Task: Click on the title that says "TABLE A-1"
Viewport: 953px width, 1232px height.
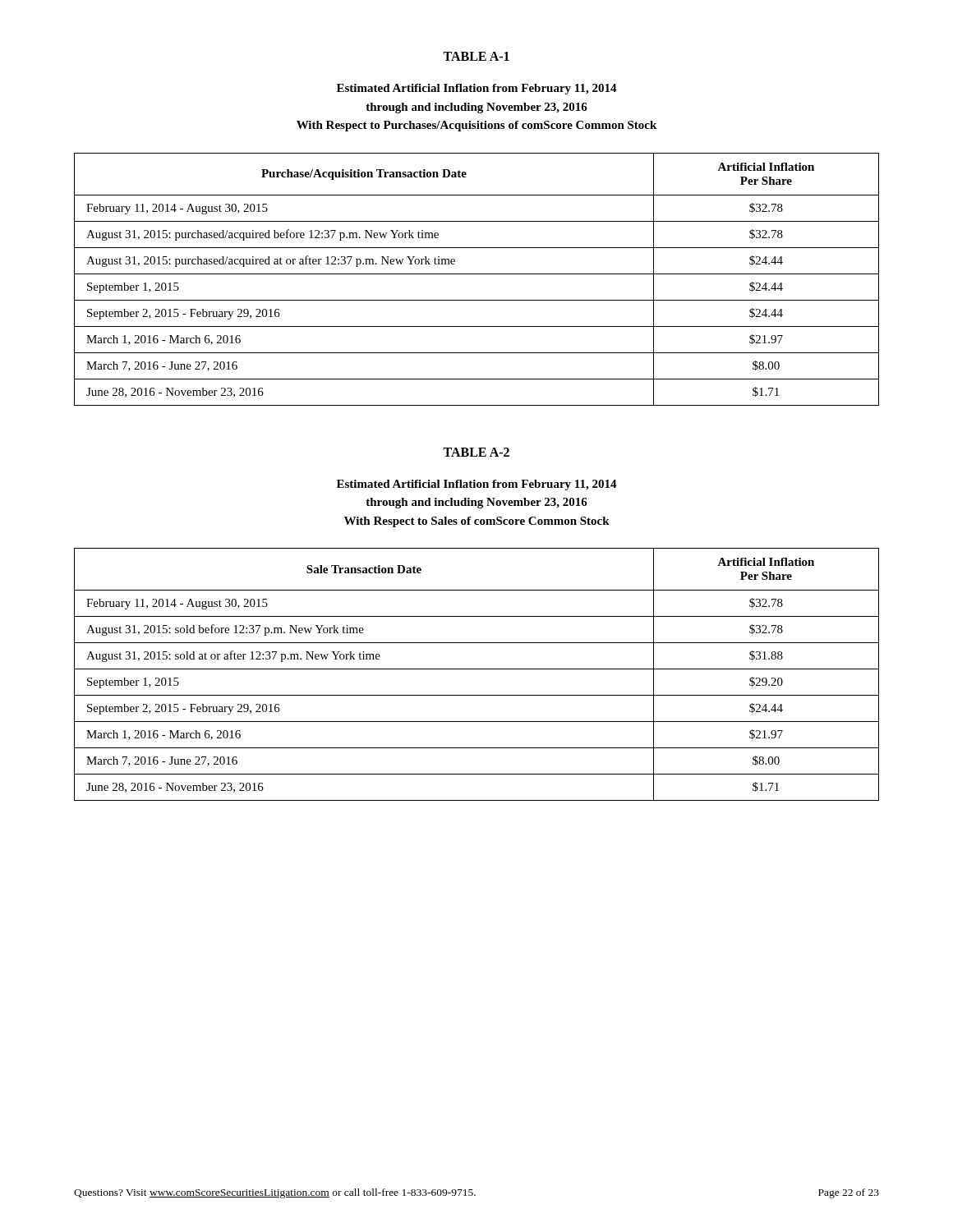Action: coord(476,56)
